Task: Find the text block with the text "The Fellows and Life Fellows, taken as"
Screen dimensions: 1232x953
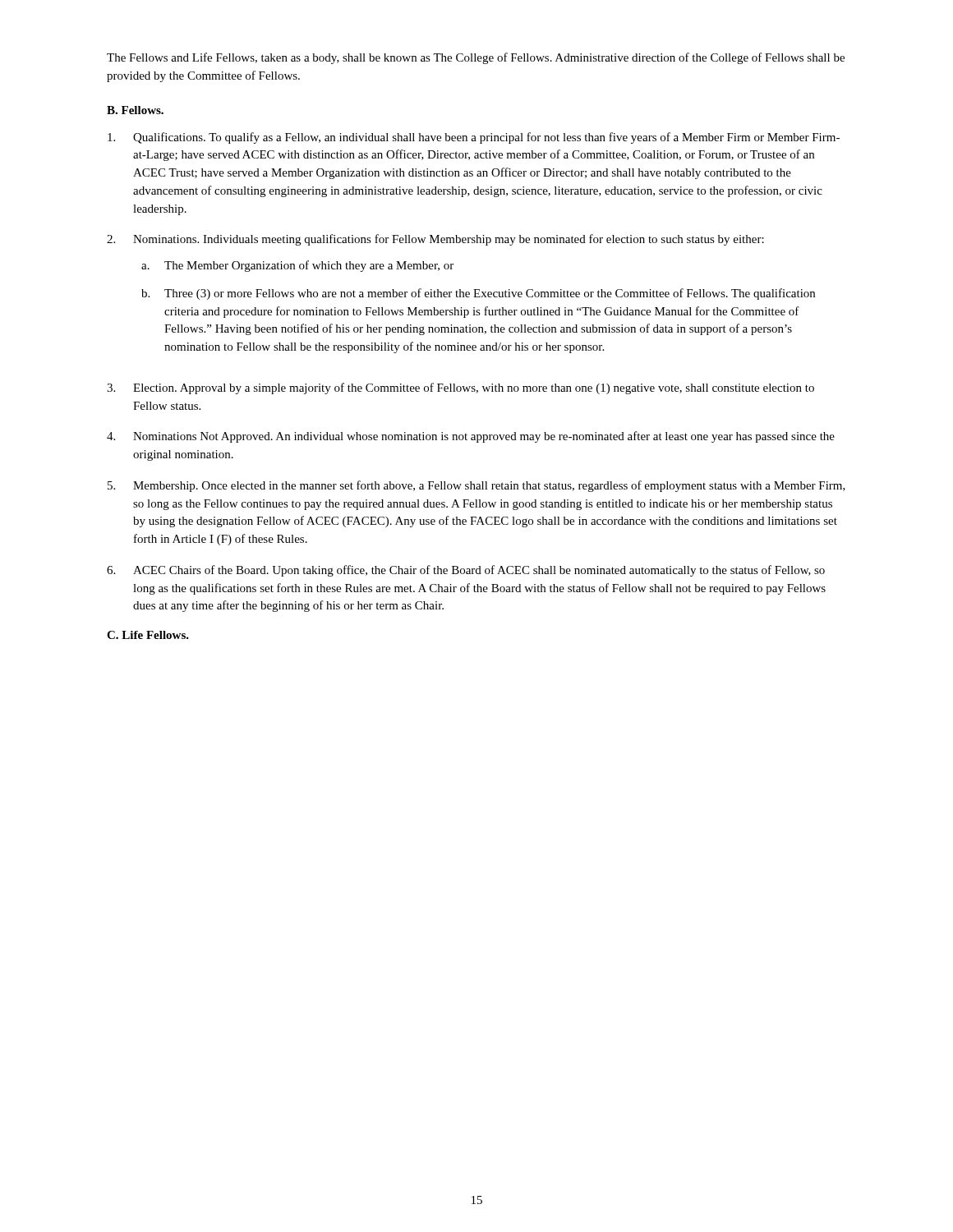Action: pos(476,66)
